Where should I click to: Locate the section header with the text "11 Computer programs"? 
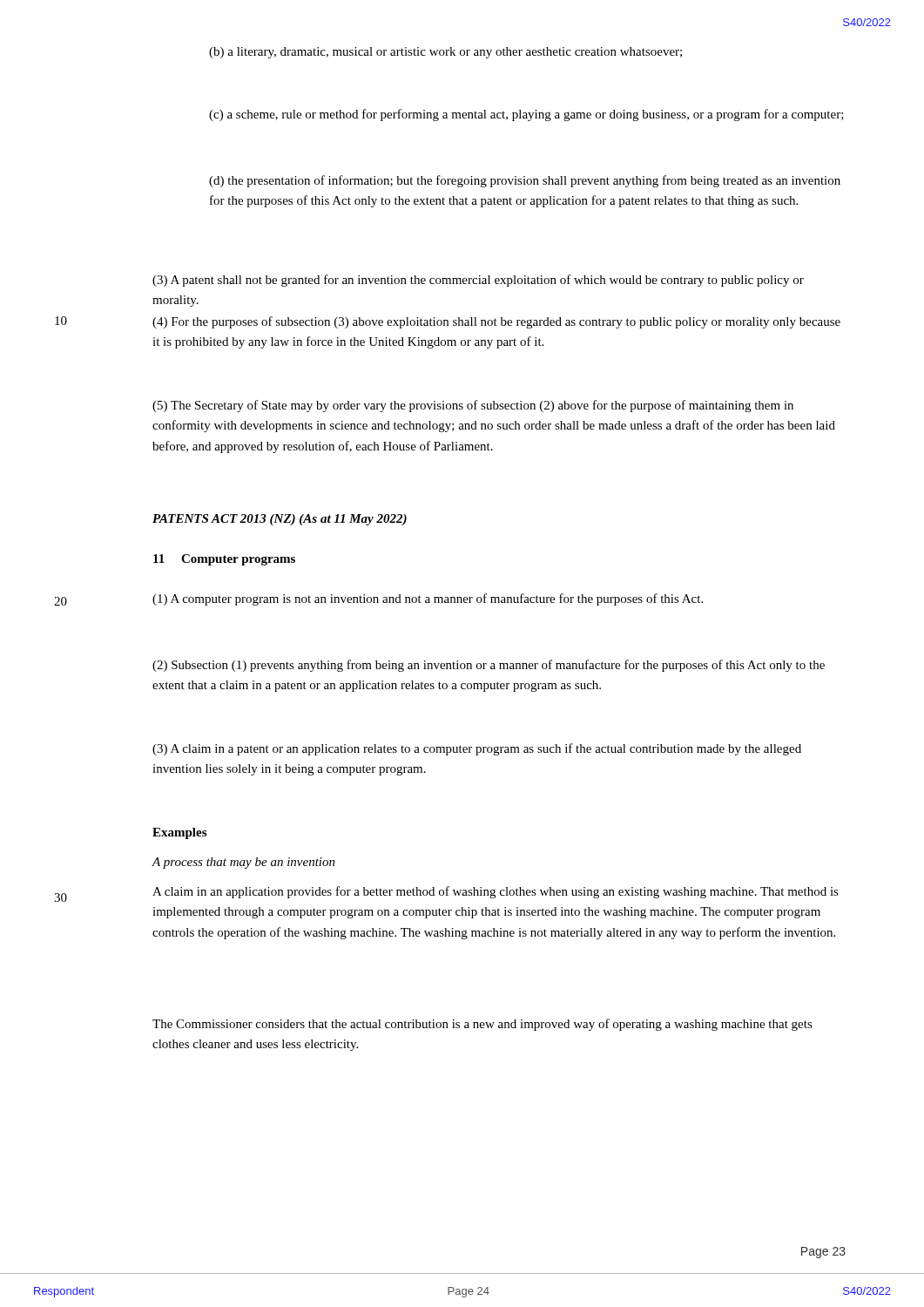click(x=224, y=559)
